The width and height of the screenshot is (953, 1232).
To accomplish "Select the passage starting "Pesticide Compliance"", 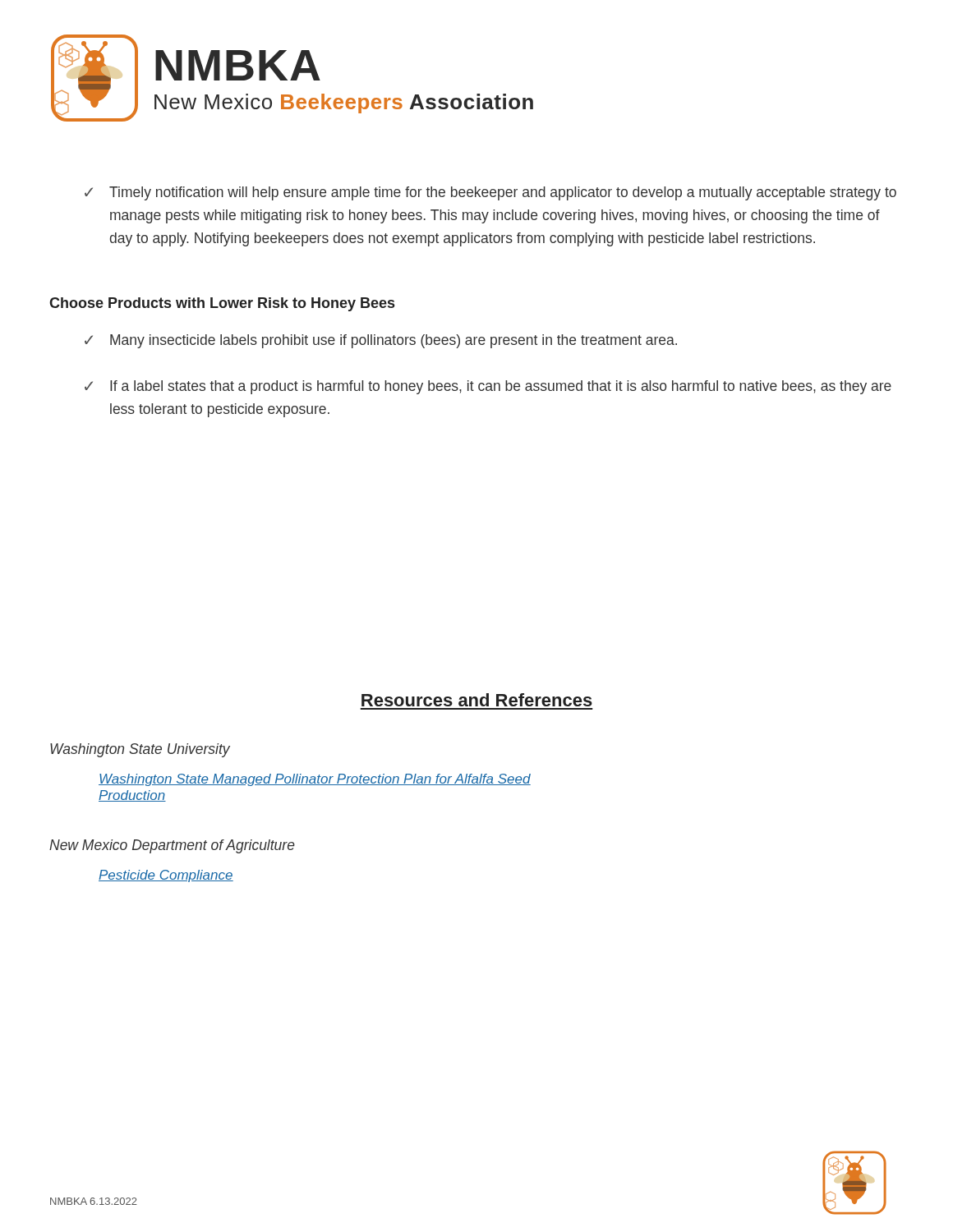I will click(166, 875).
